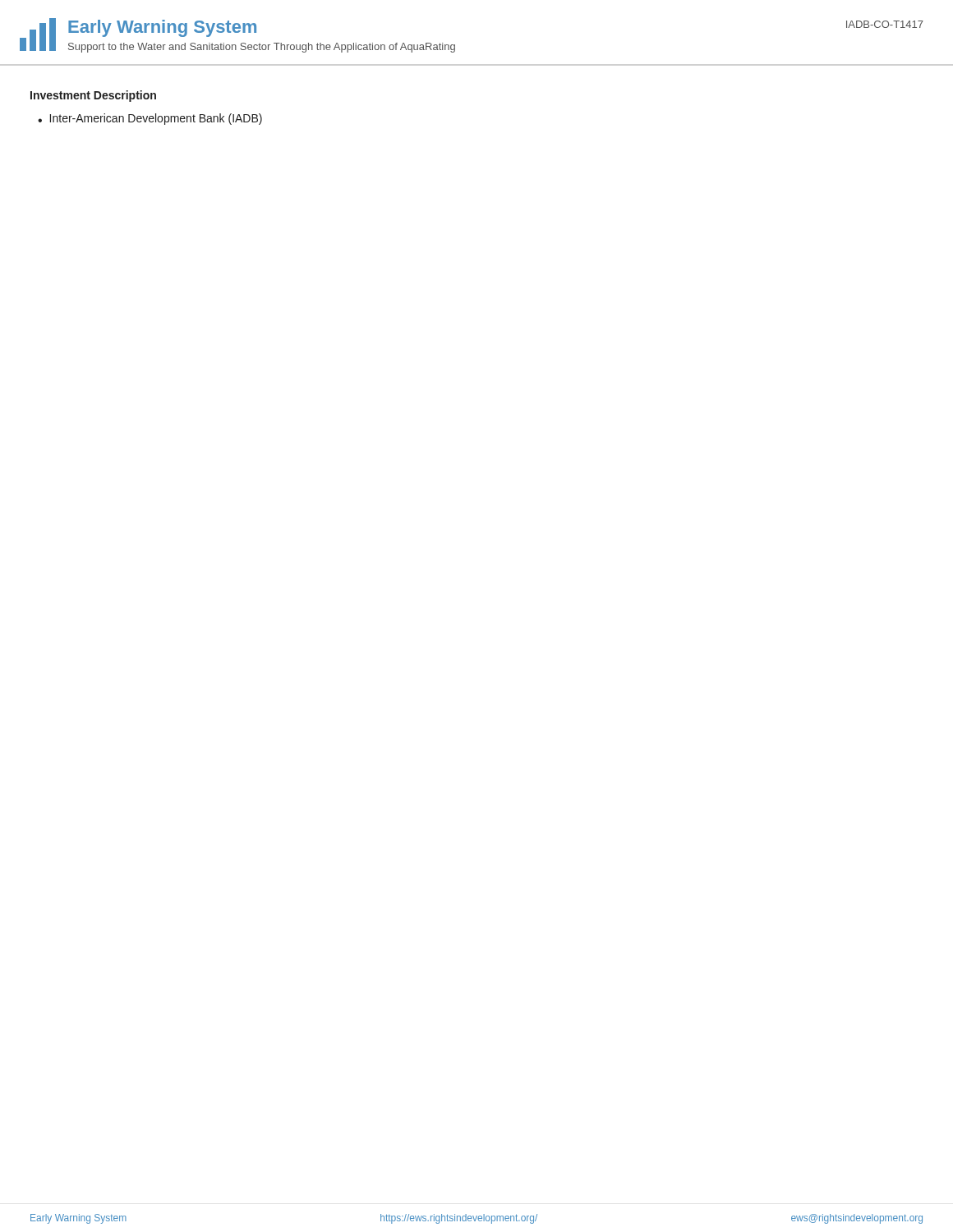Find the passage starting "• Inter-American Development Bank (IADB)"
953x1232 pixels.
point(150,121)
